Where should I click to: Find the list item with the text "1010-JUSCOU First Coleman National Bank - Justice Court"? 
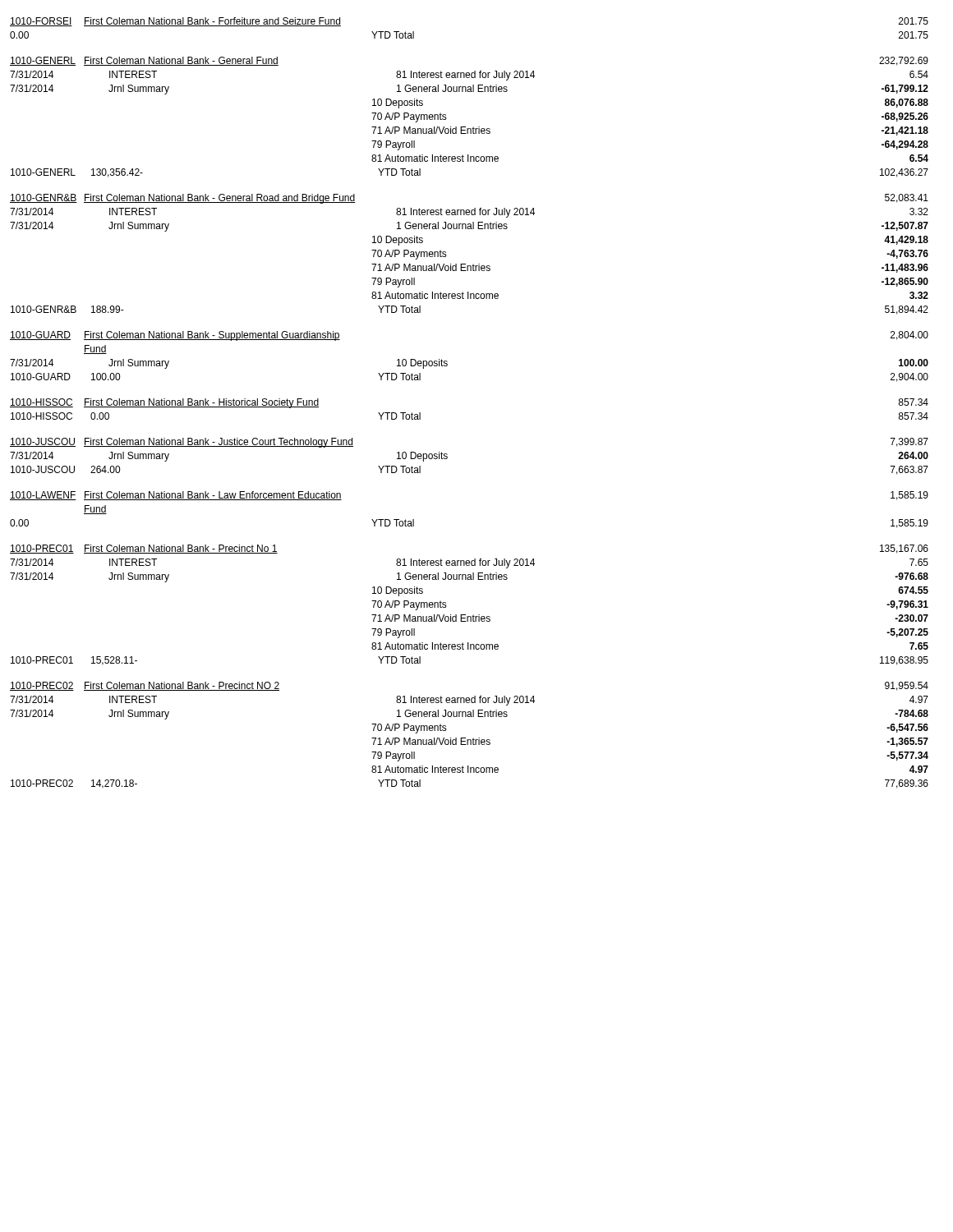pos(219,443)
